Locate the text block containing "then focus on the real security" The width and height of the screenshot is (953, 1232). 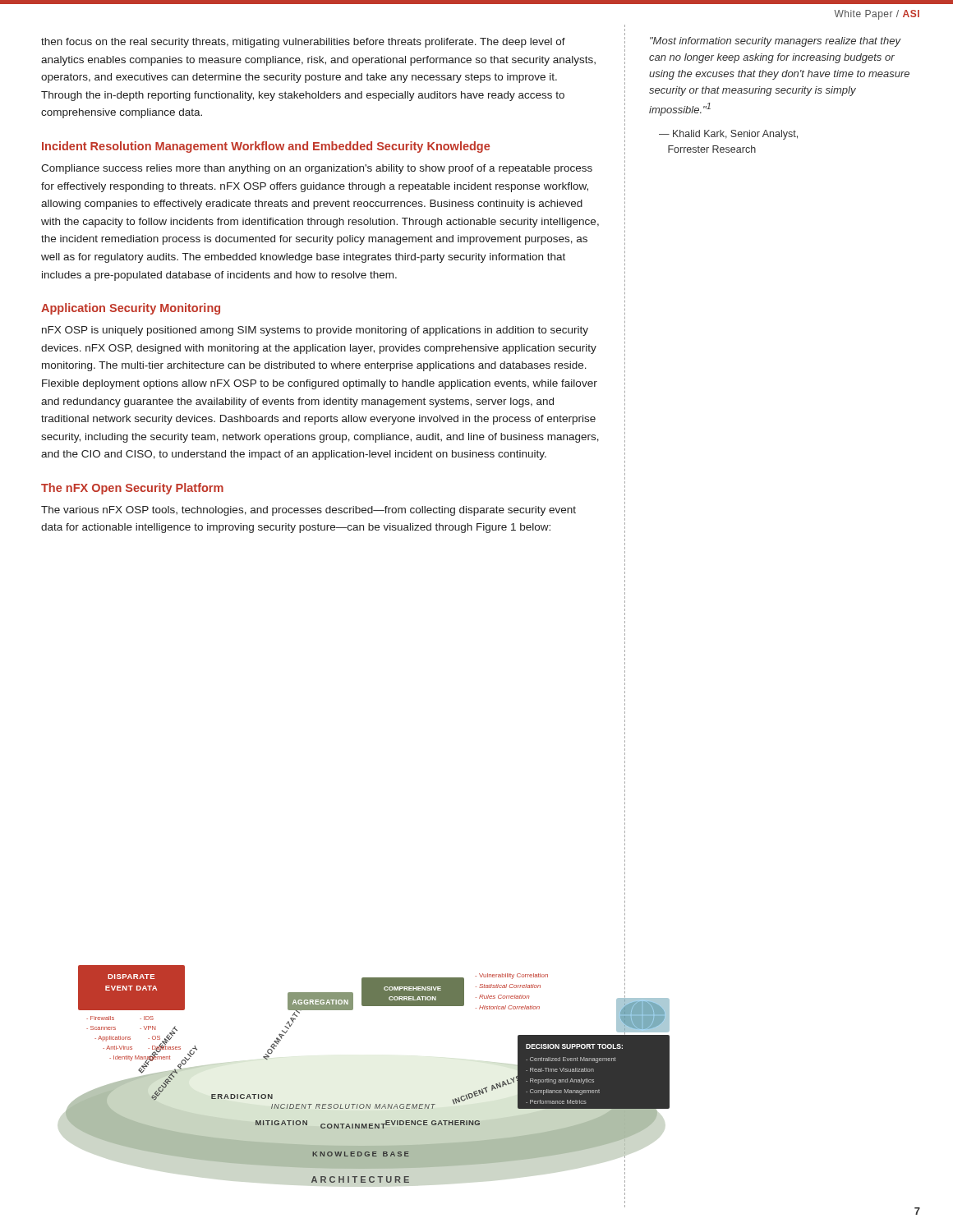point(319,77)
